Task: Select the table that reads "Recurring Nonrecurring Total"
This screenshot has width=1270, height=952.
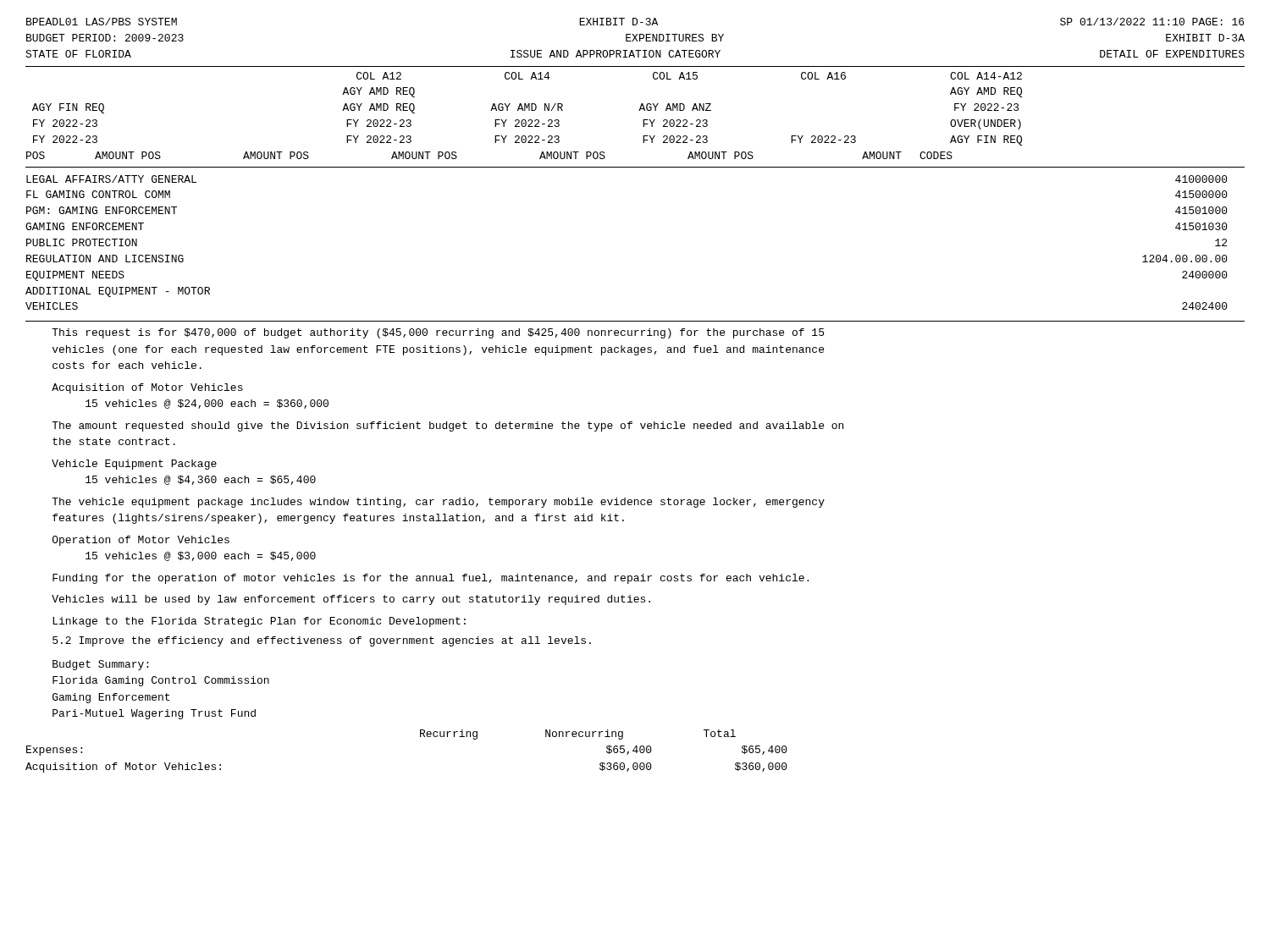Action: click(635, 751)
